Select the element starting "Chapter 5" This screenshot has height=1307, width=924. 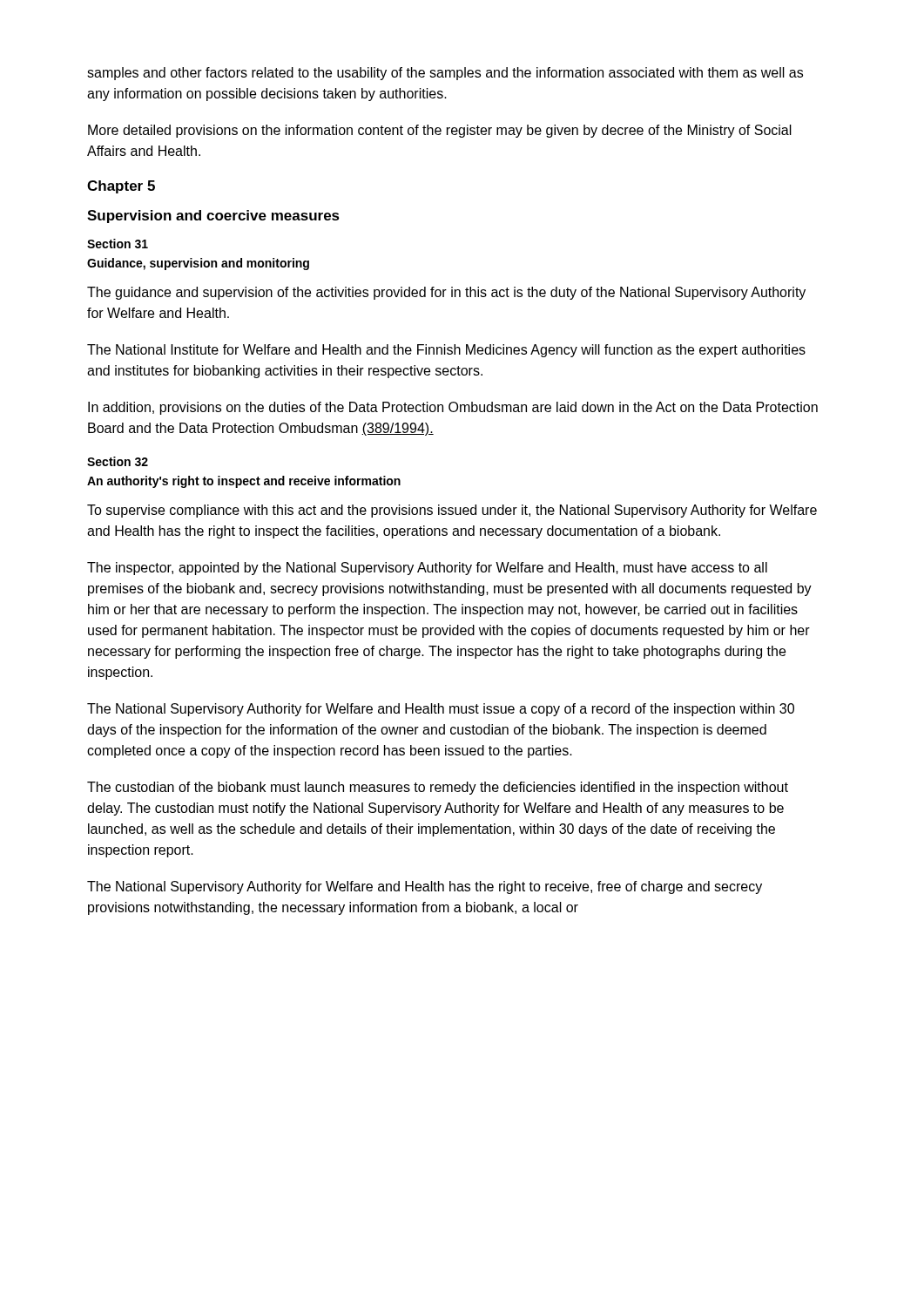pos(121,186)
